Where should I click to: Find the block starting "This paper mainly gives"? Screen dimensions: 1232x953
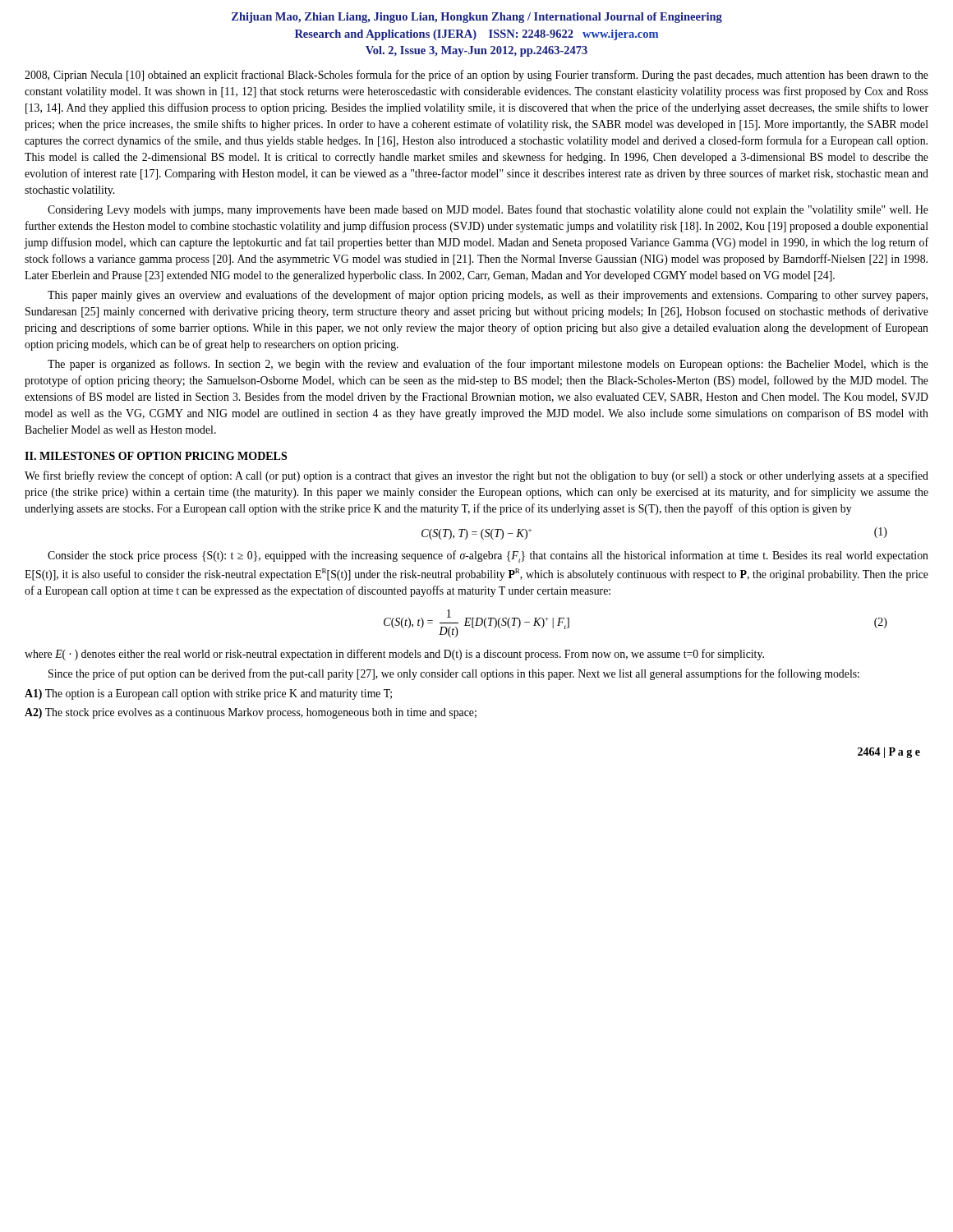(x=476, y=320)
